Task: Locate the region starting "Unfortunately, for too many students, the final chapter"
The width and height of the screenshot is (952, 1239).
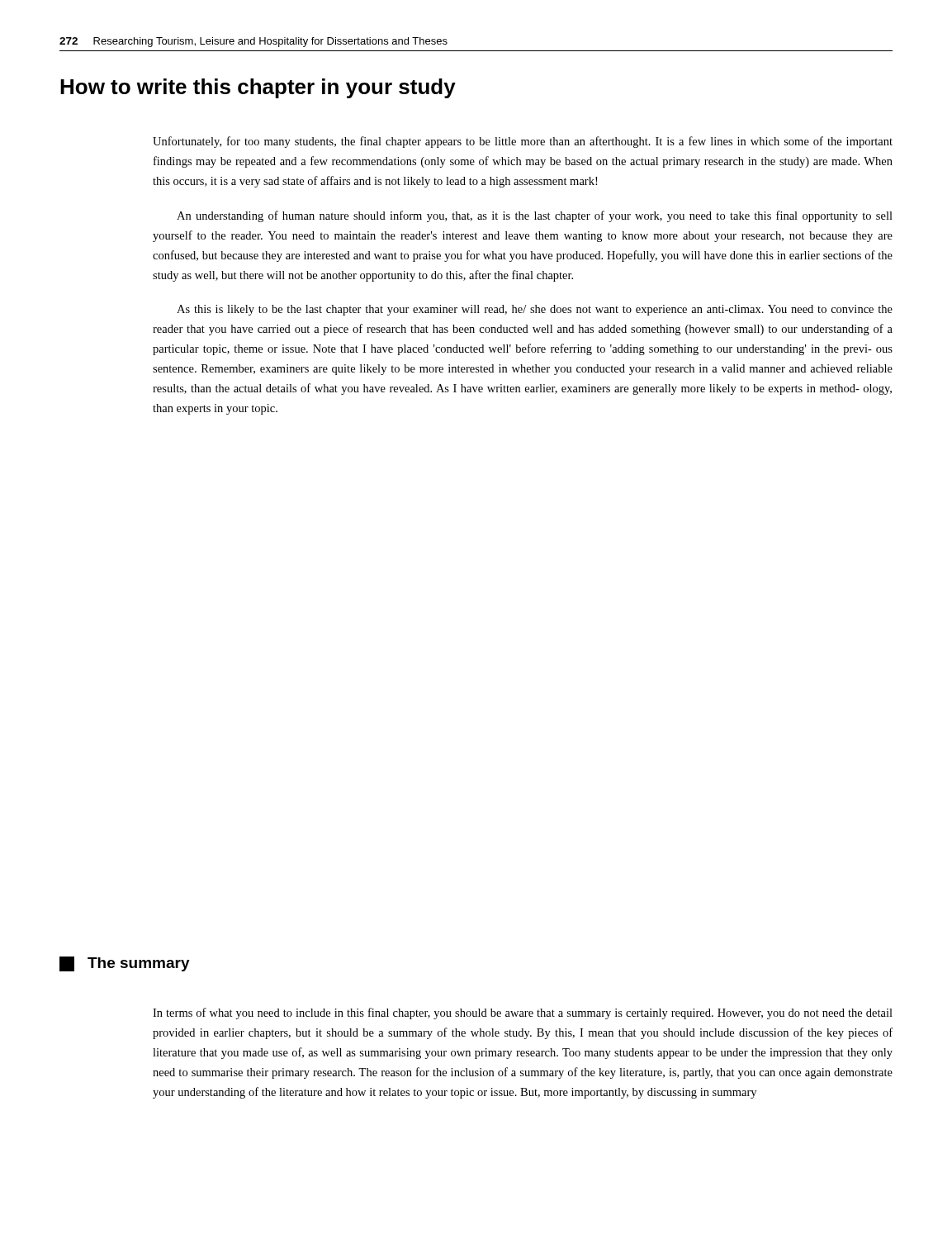Action: coord(523,275)
